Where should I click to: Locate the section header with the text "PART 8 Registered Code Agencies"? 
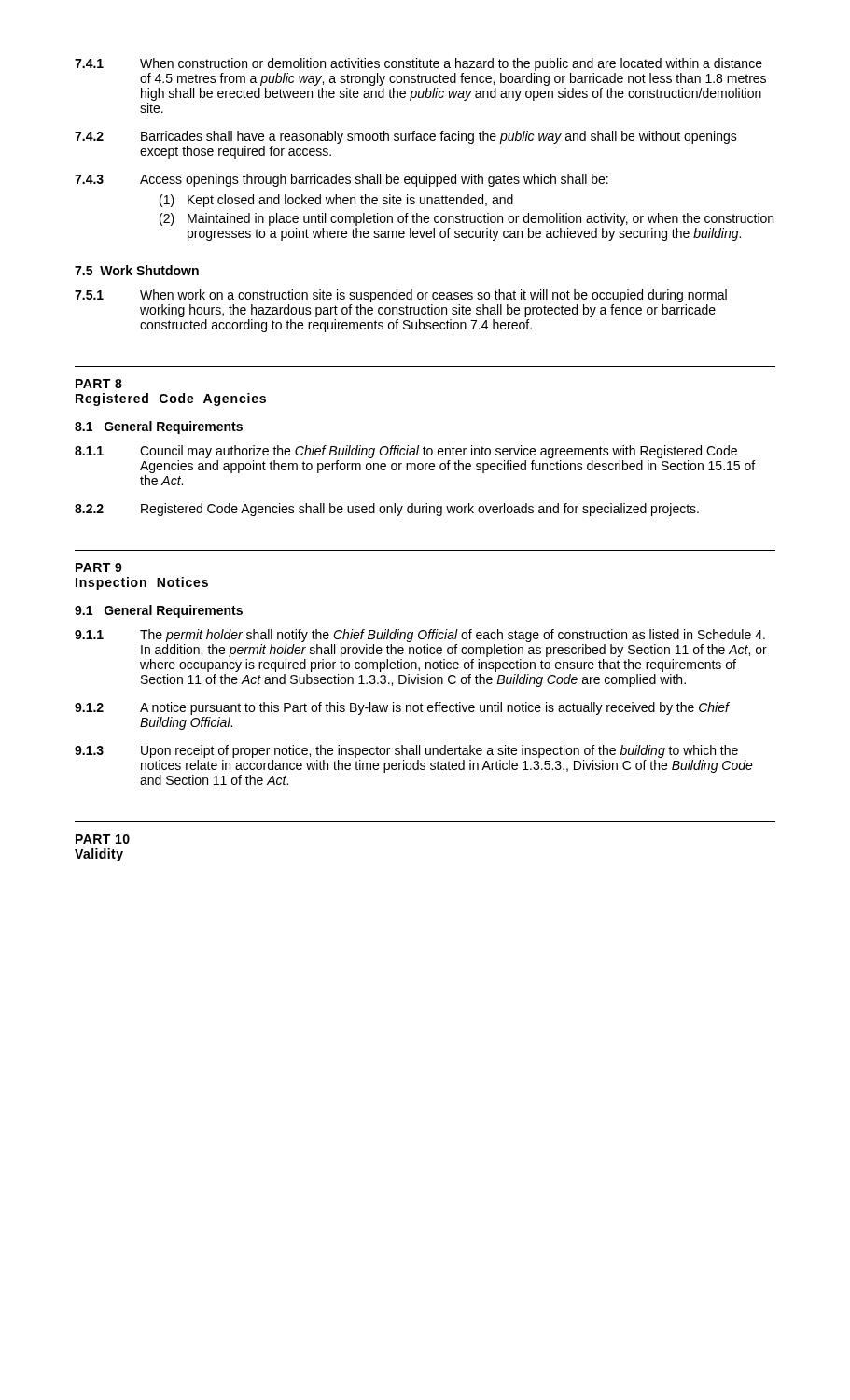(99, 384)
